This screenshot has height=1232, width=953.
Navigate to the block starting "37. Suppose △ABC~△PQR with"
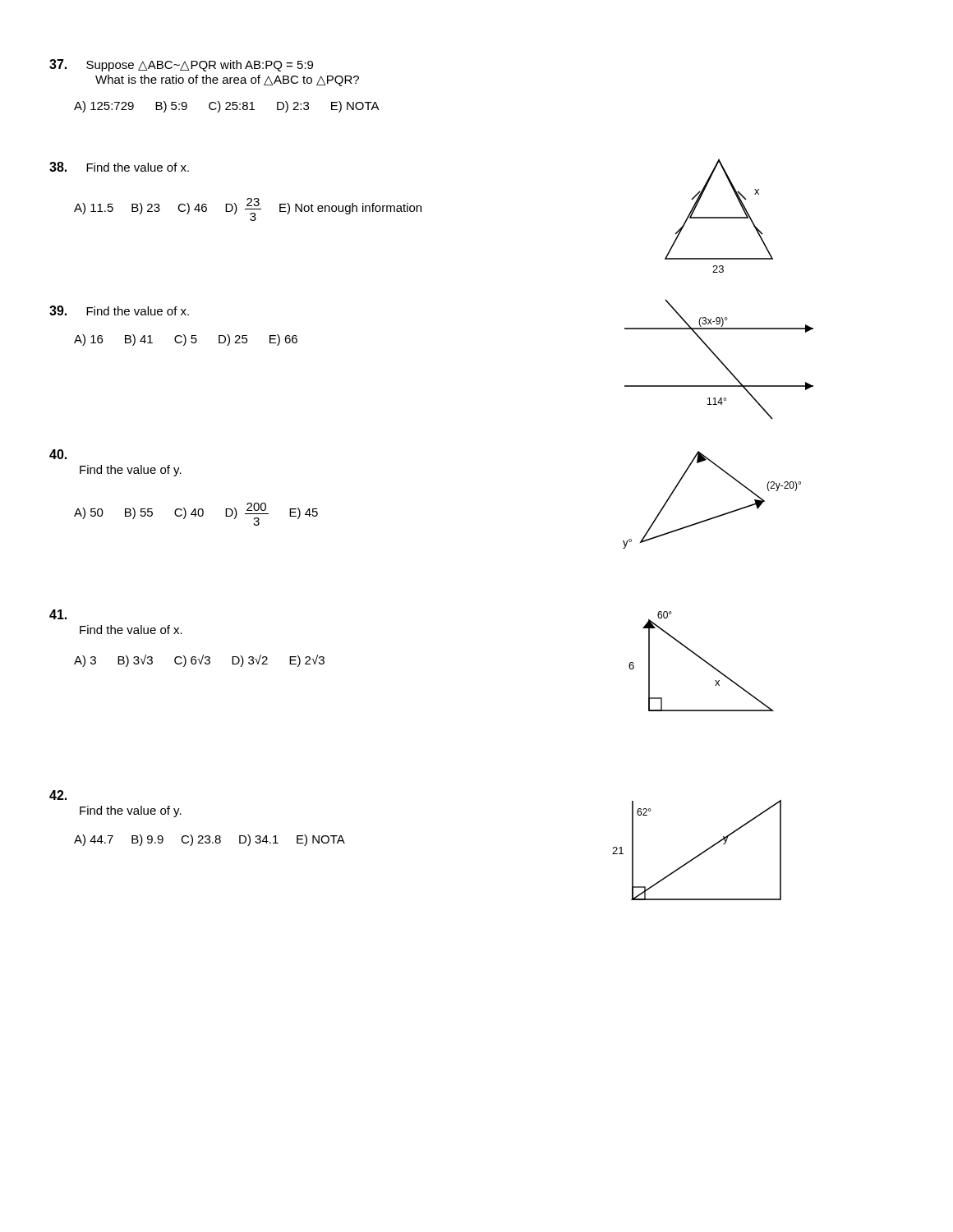304,85
